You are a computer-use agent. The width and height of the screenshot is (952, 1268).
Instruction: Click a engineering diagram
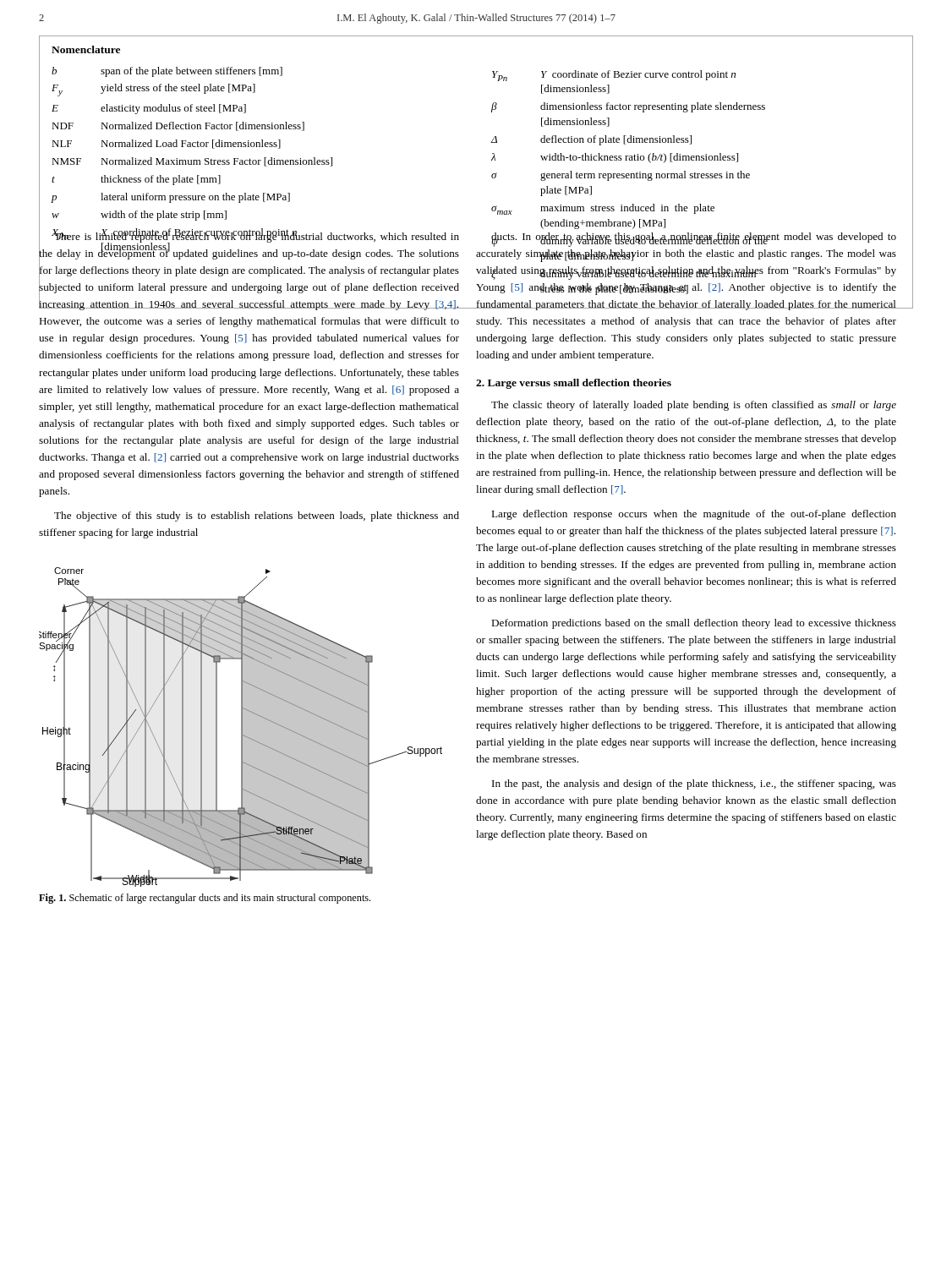click(246, 718)
